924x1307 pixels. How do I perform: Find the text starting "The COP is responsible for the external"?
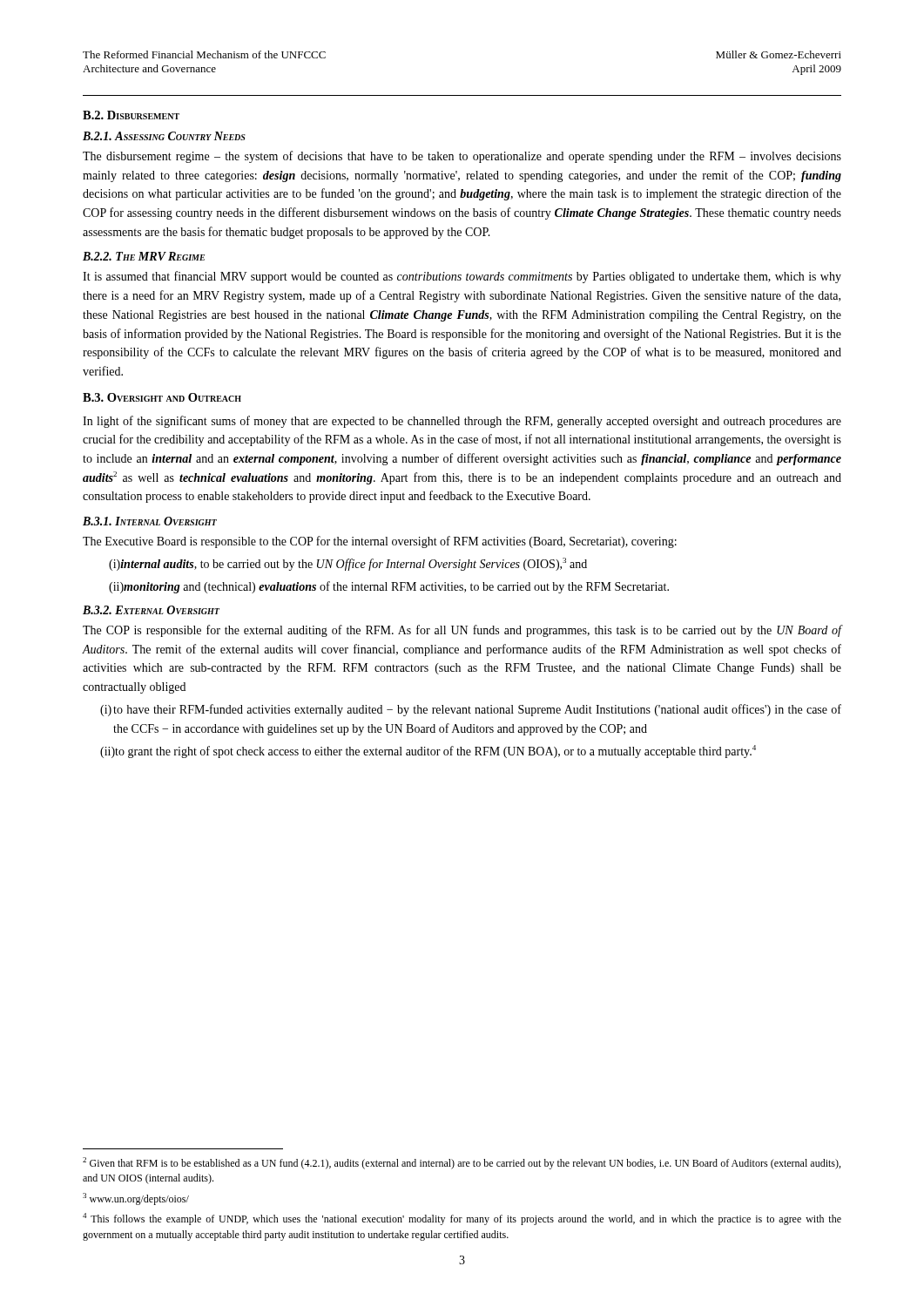click(462, 659)
